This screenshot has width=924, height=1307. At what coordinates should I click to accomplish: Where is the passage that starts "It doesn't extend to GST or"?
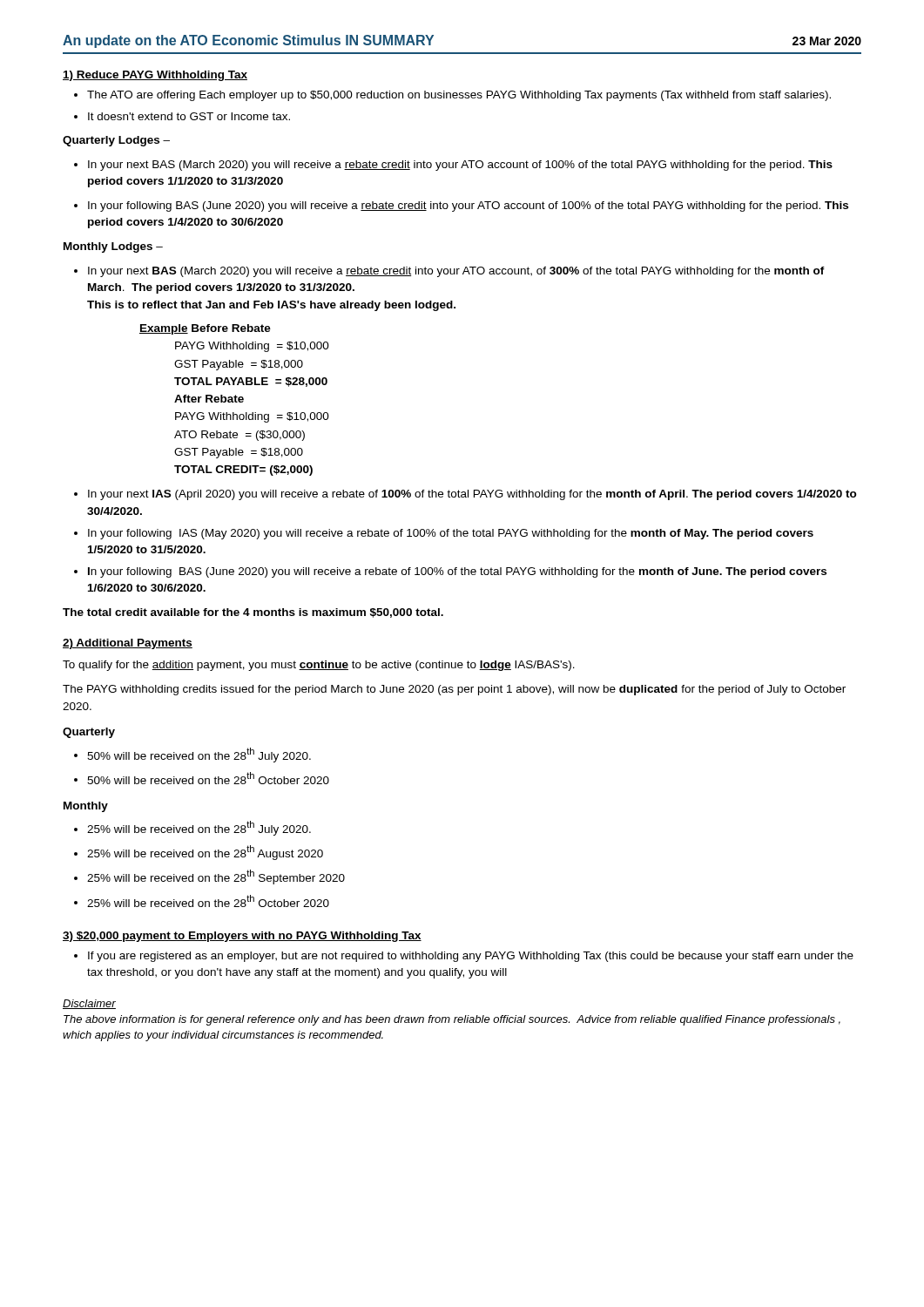tap(189, 116)
